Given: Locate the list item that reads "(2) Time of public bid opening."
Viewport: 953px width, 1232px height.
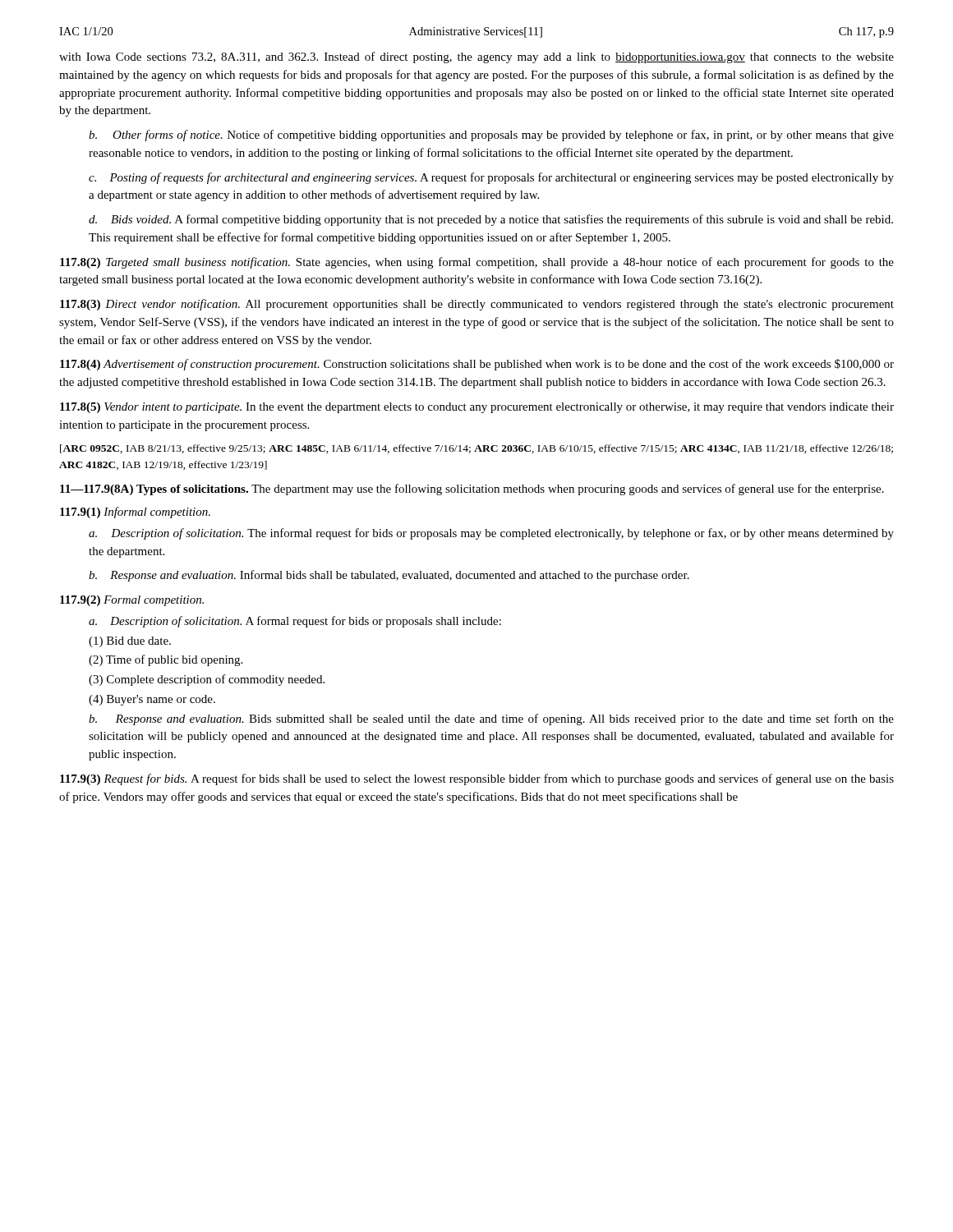Looking at the screenshot, I should 166,660.
